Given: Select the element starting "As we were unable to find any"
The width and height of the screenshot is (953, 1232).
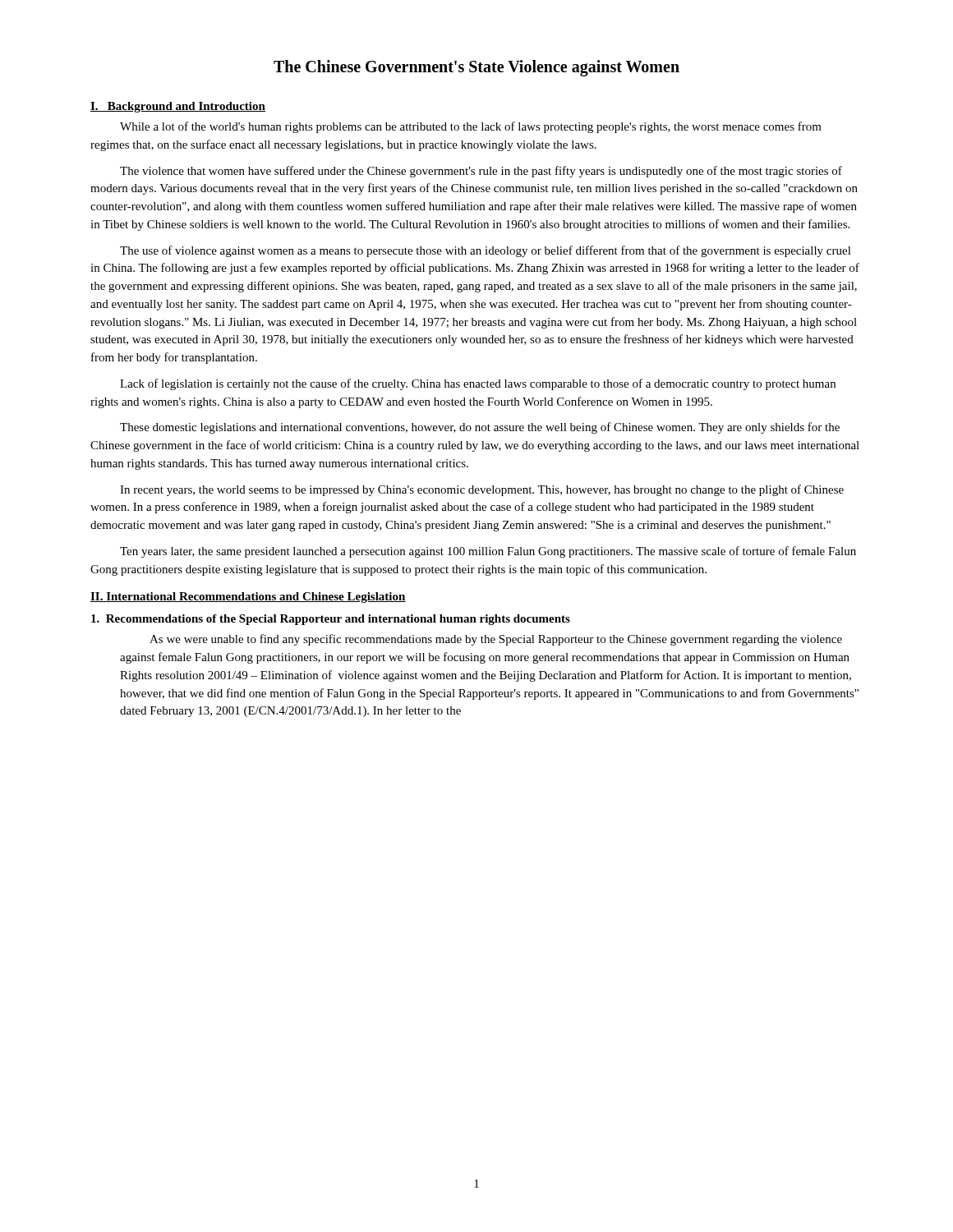Looking at the screenshot, I should coord(491,676).
